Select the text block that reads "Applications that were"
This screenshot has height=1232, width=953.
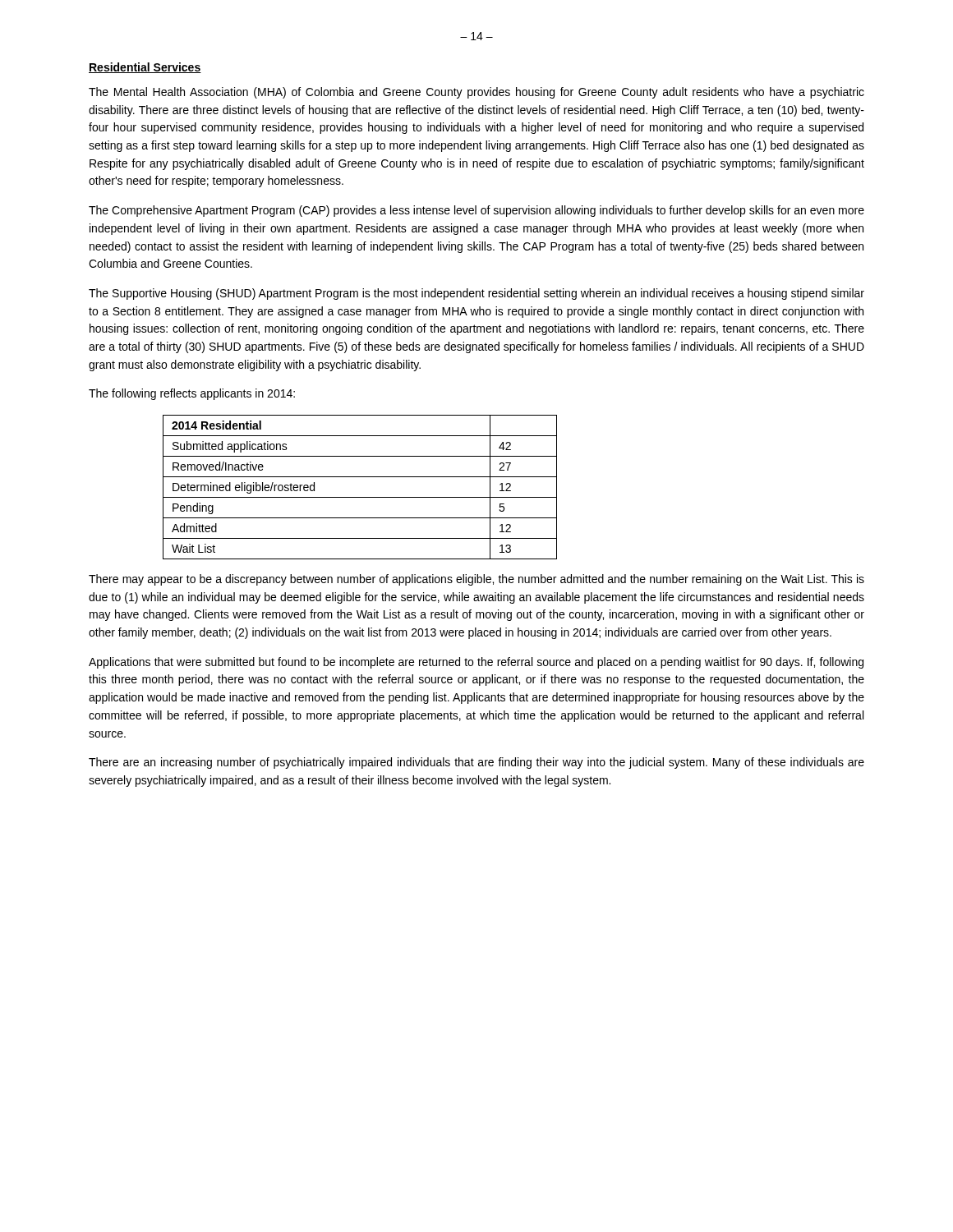tap(476, 697)
